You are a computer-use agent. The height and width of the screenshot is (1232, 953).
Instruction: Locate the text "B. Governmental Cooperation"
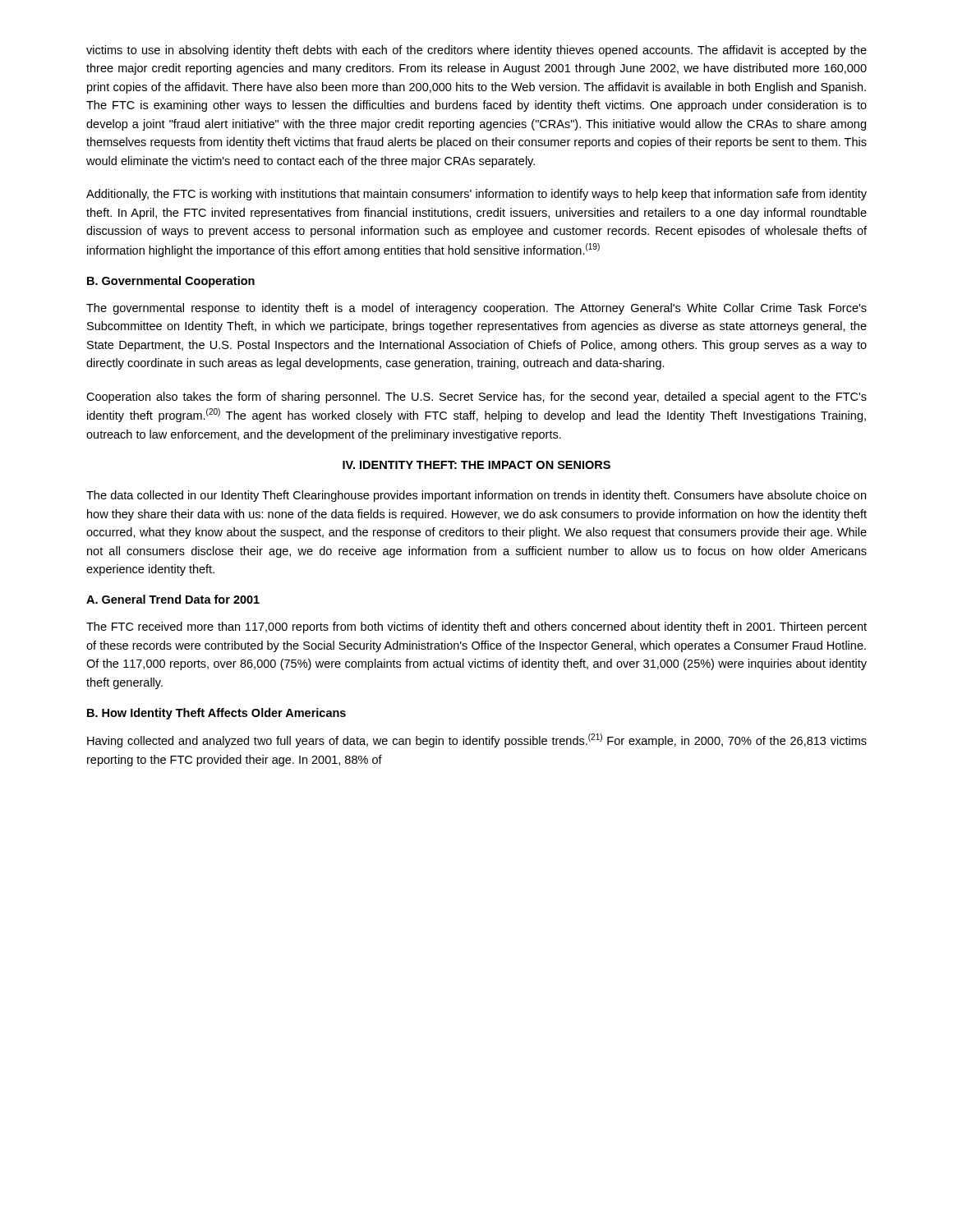pos(171,281)
